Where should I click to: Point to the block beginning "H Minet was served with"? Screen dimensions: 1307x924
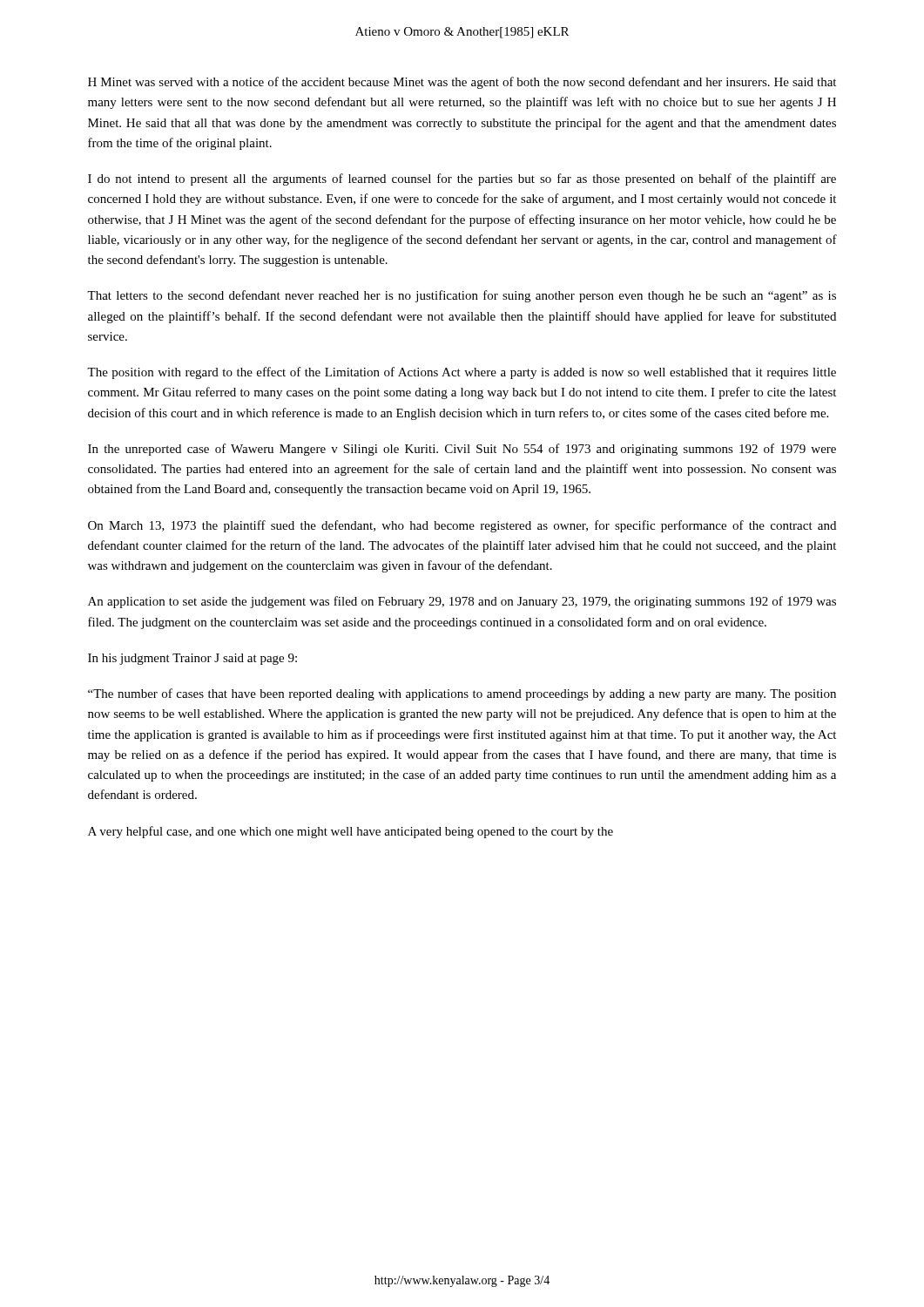462,112
